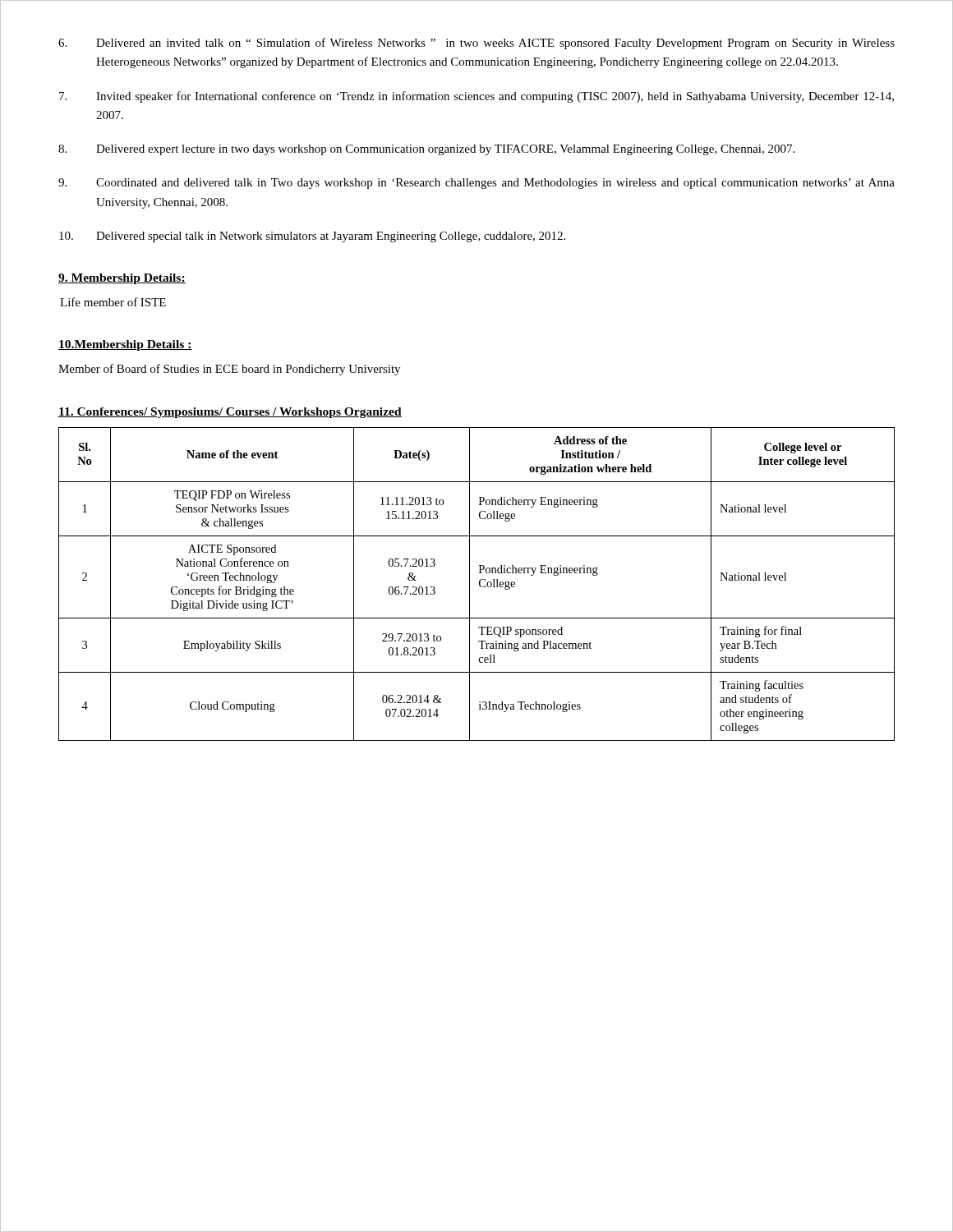Locate the text "10.Membership Details :"
953x1232 pixels.
(x=125, y=344)
